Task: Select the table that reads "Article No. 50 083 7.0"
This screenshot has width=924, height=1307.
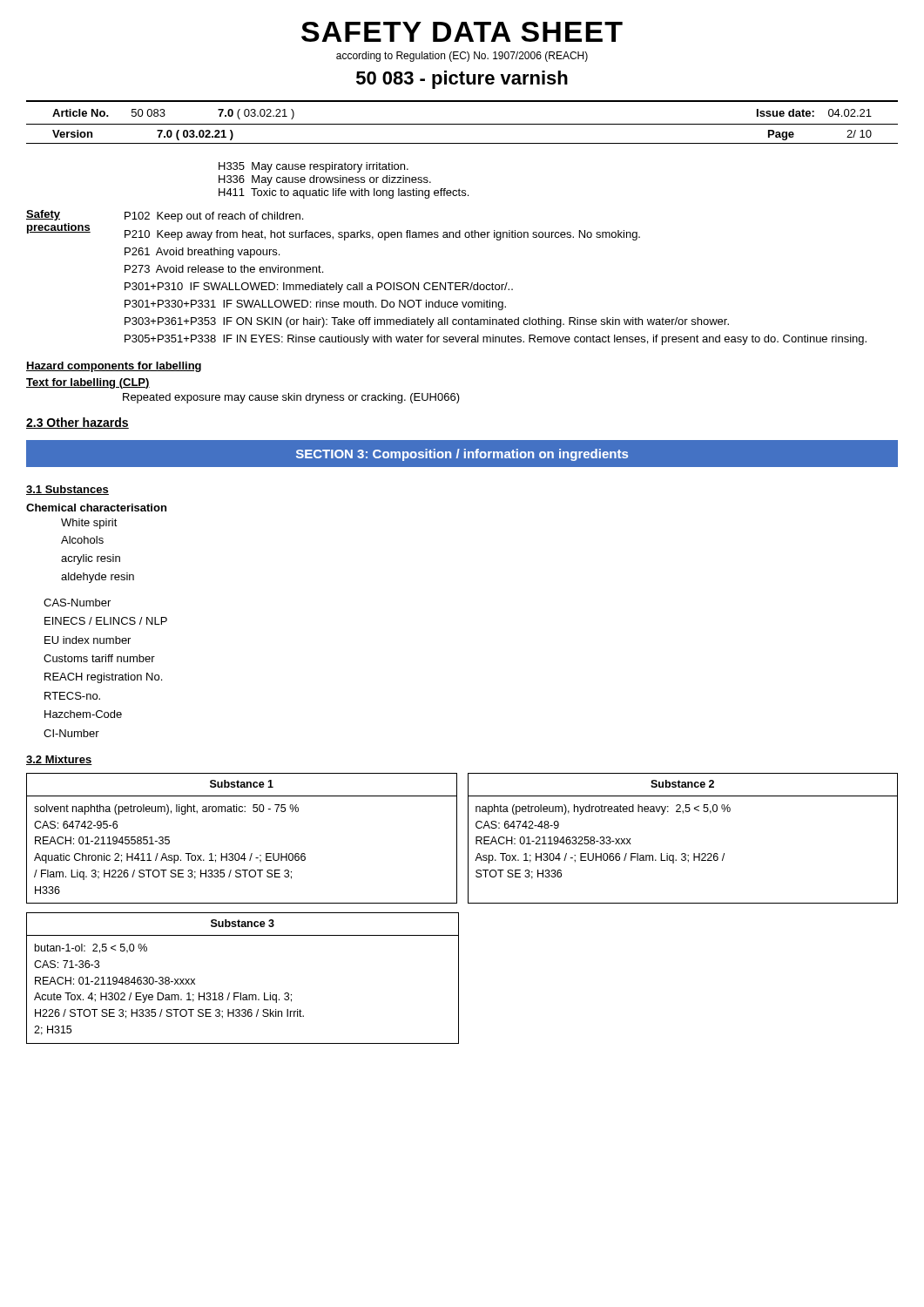Action: [x=462, y=113]
